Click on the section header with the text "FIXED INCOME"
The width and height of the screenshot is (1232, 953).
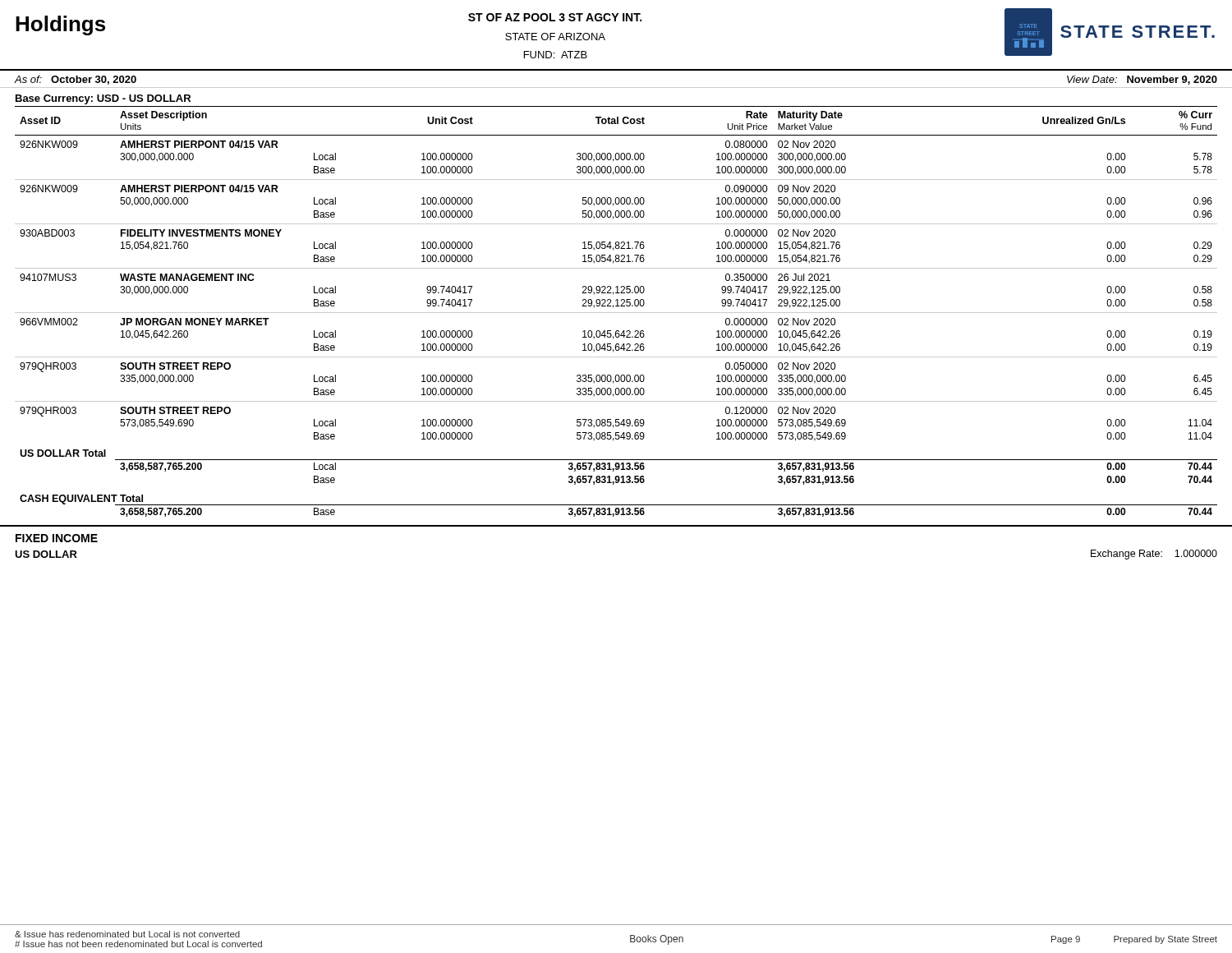pos(56,538)
